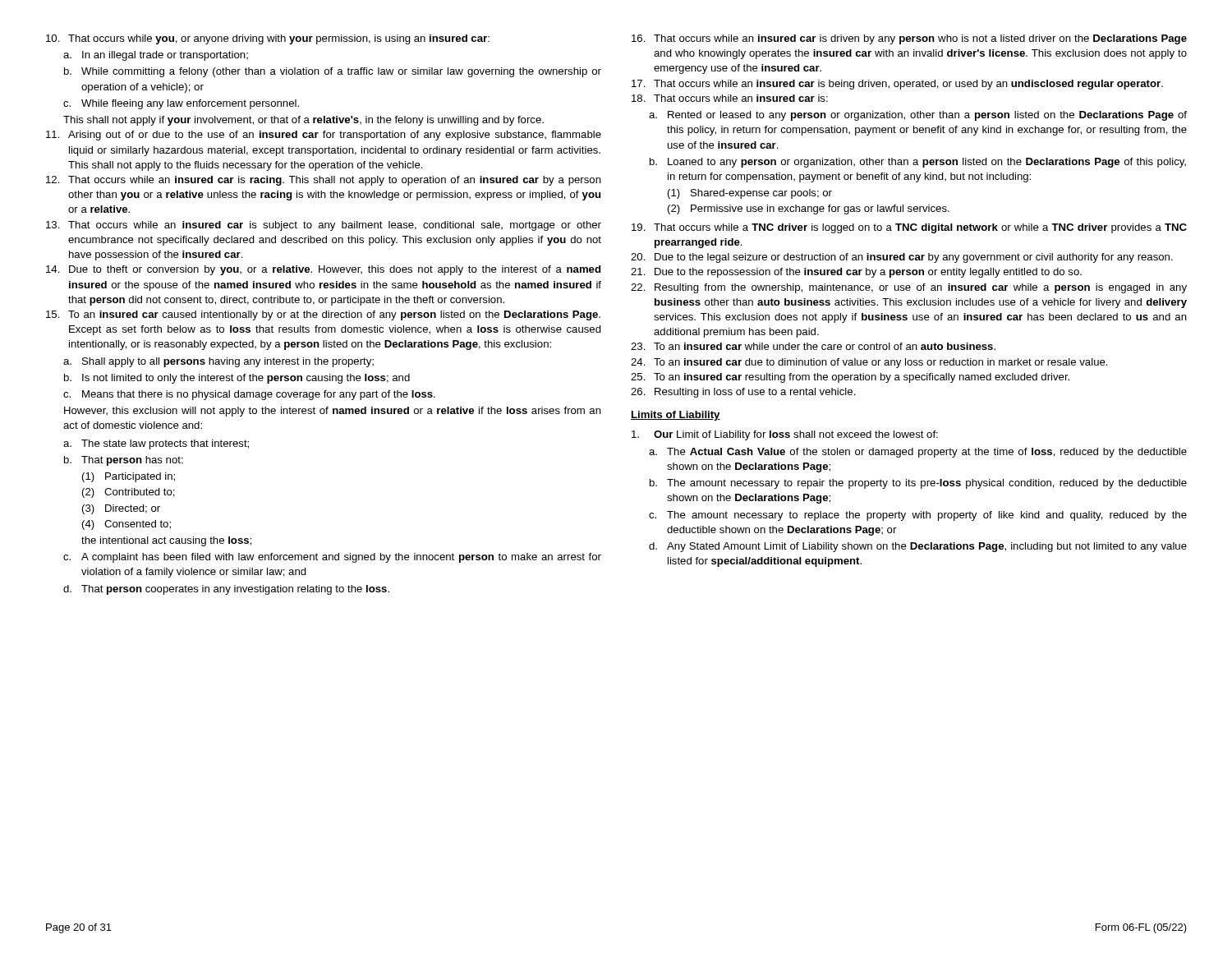Point to the text starting "12. That occurs while"
Viewport: 1232px width, 953px height.
323,195
